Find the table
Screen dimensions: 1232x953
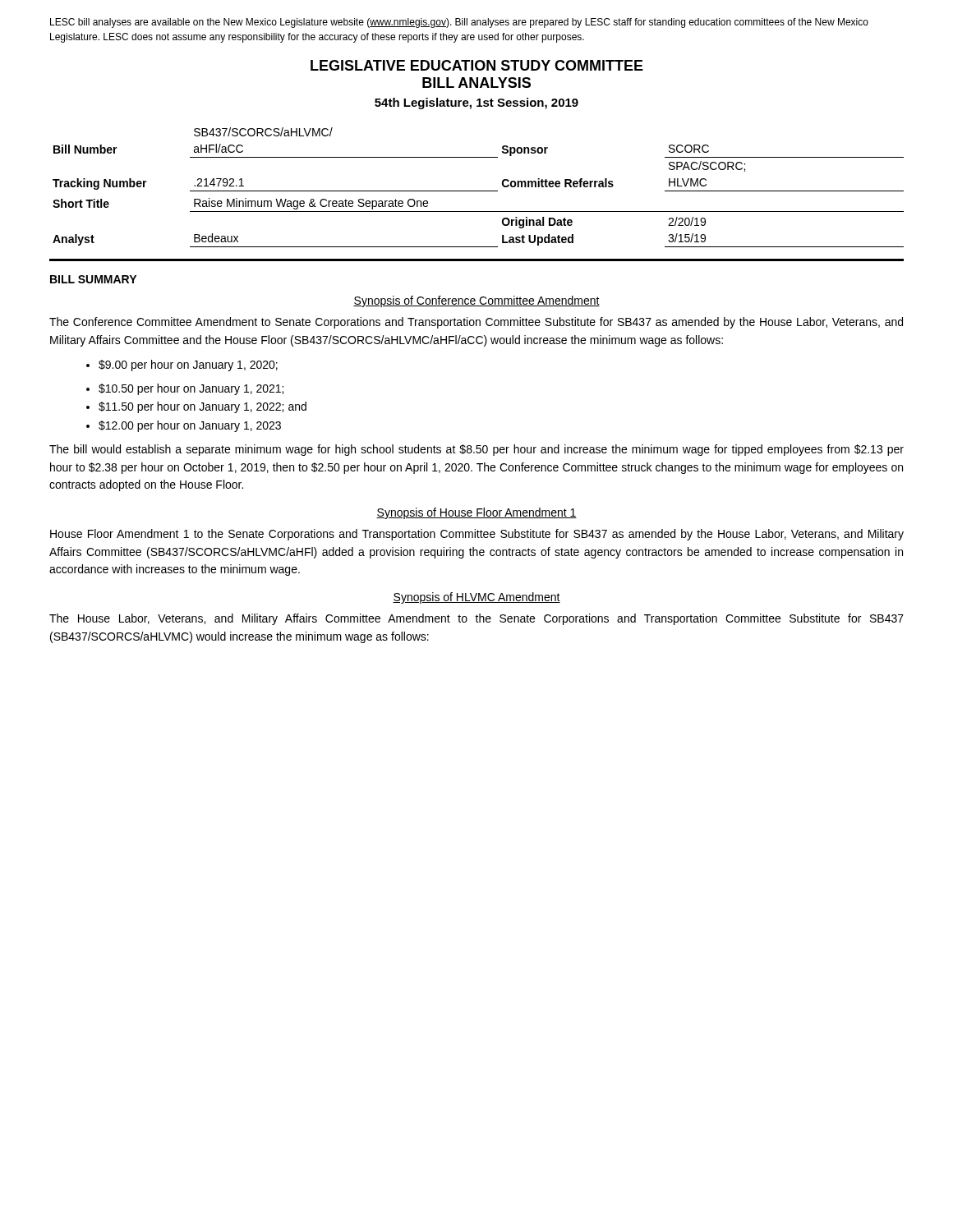click(476, 186)
